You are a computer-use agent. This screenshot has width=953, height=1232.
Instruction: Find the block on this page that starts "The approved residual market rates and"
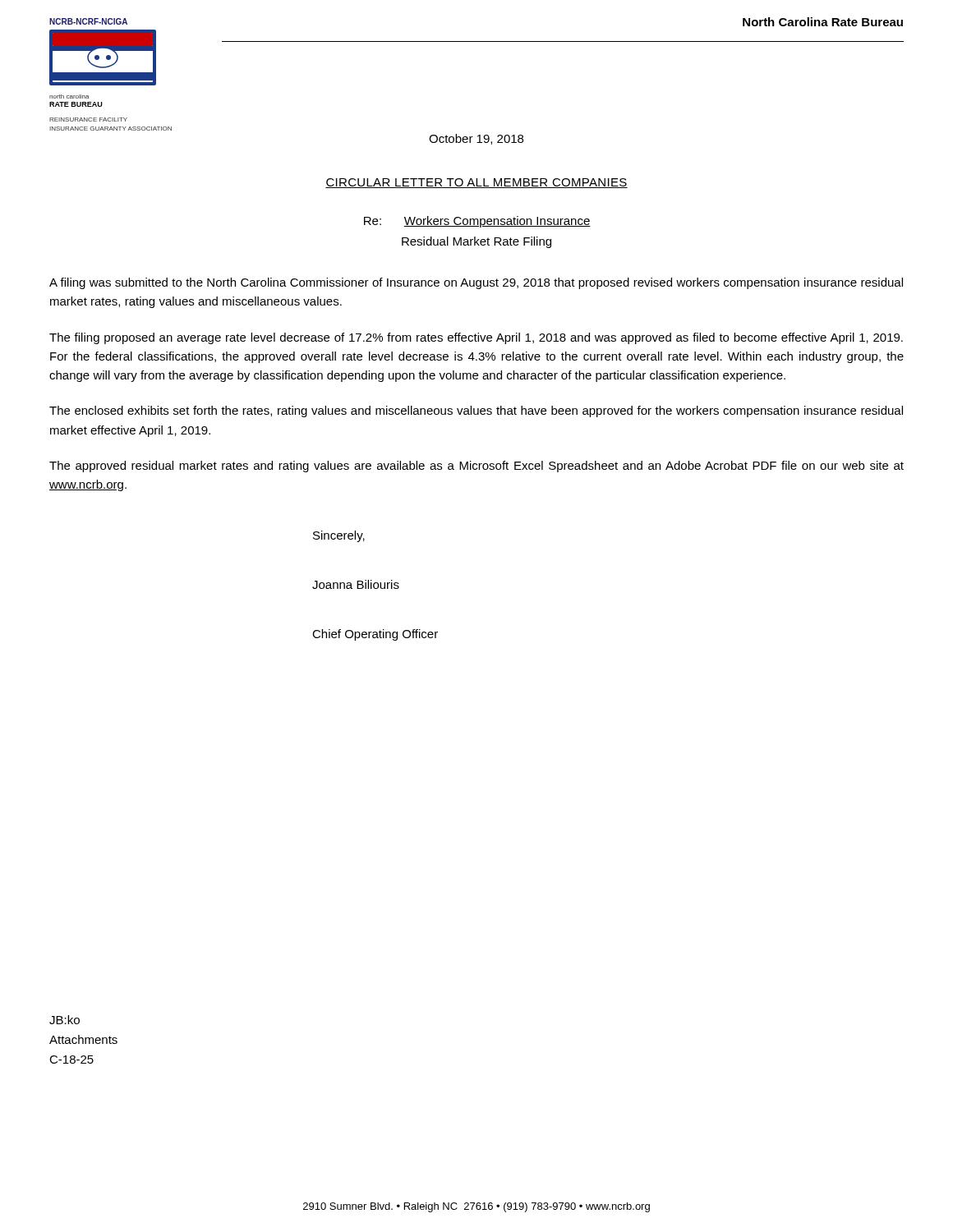click(476, 475)
